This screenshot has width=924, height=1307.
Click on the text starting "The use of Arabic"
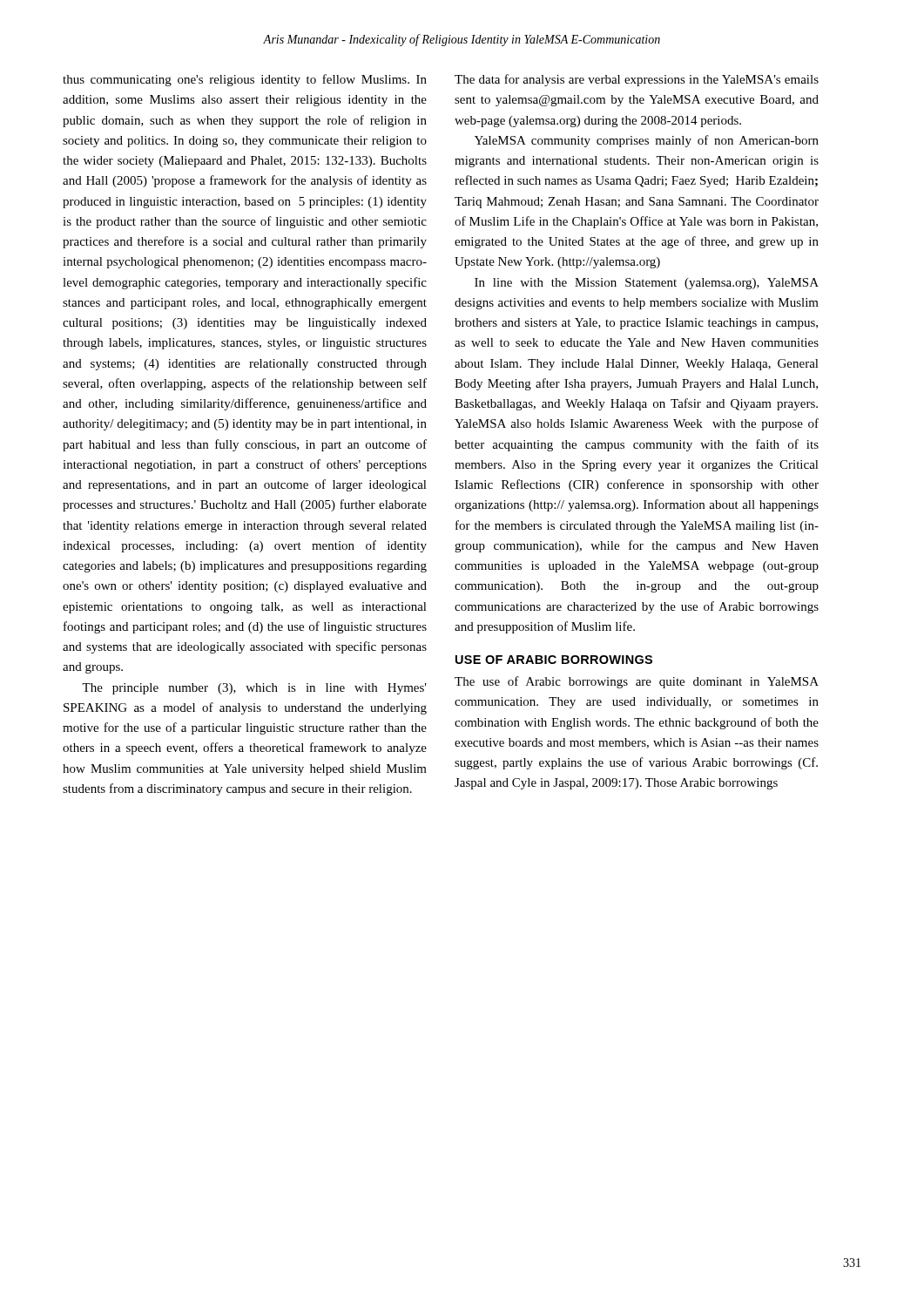pyautogui.click(x=637, y=733)
